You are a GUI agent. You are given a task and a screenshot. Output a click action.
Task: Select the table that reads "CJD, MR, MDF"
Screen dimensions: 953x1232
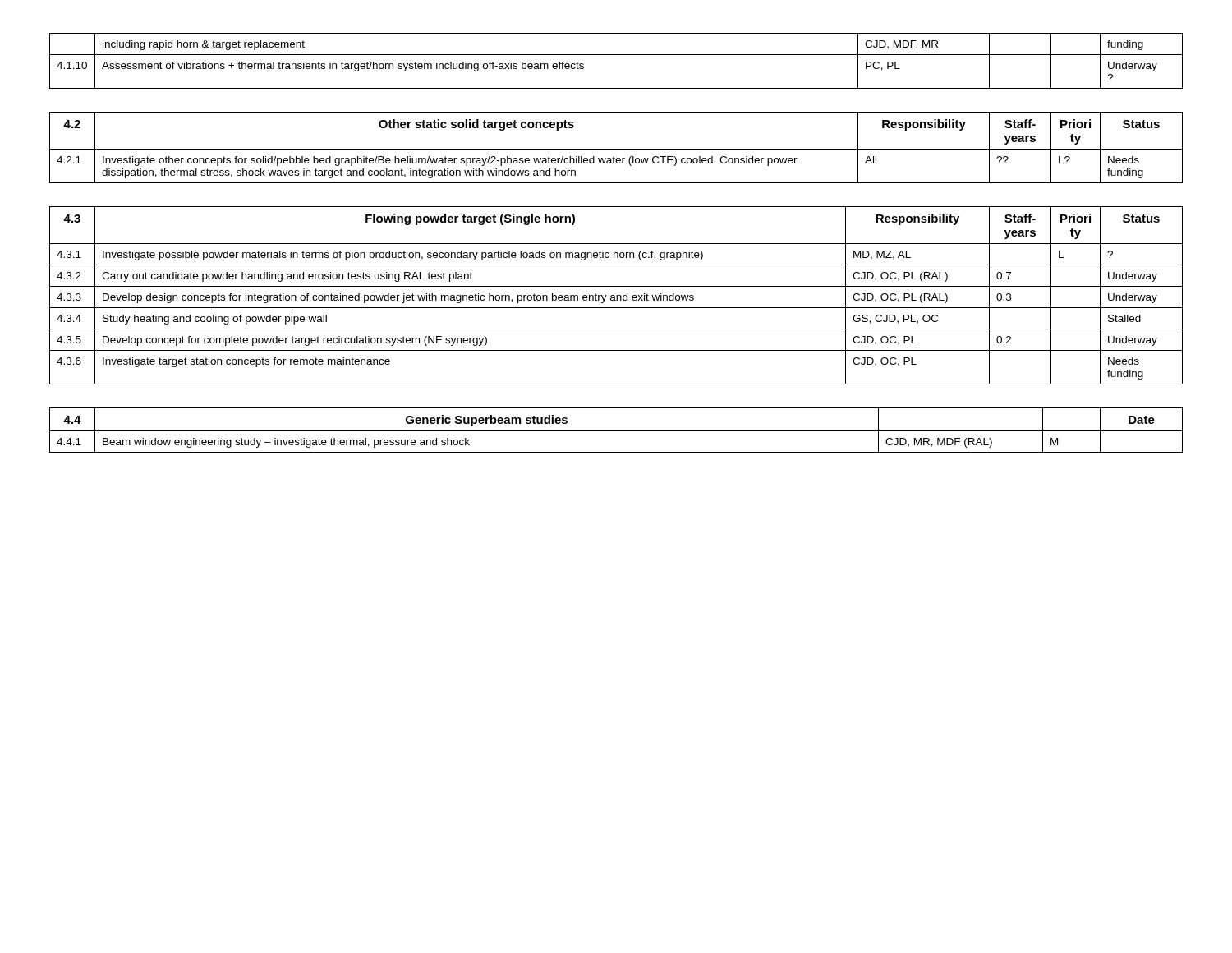coord(616,430)
